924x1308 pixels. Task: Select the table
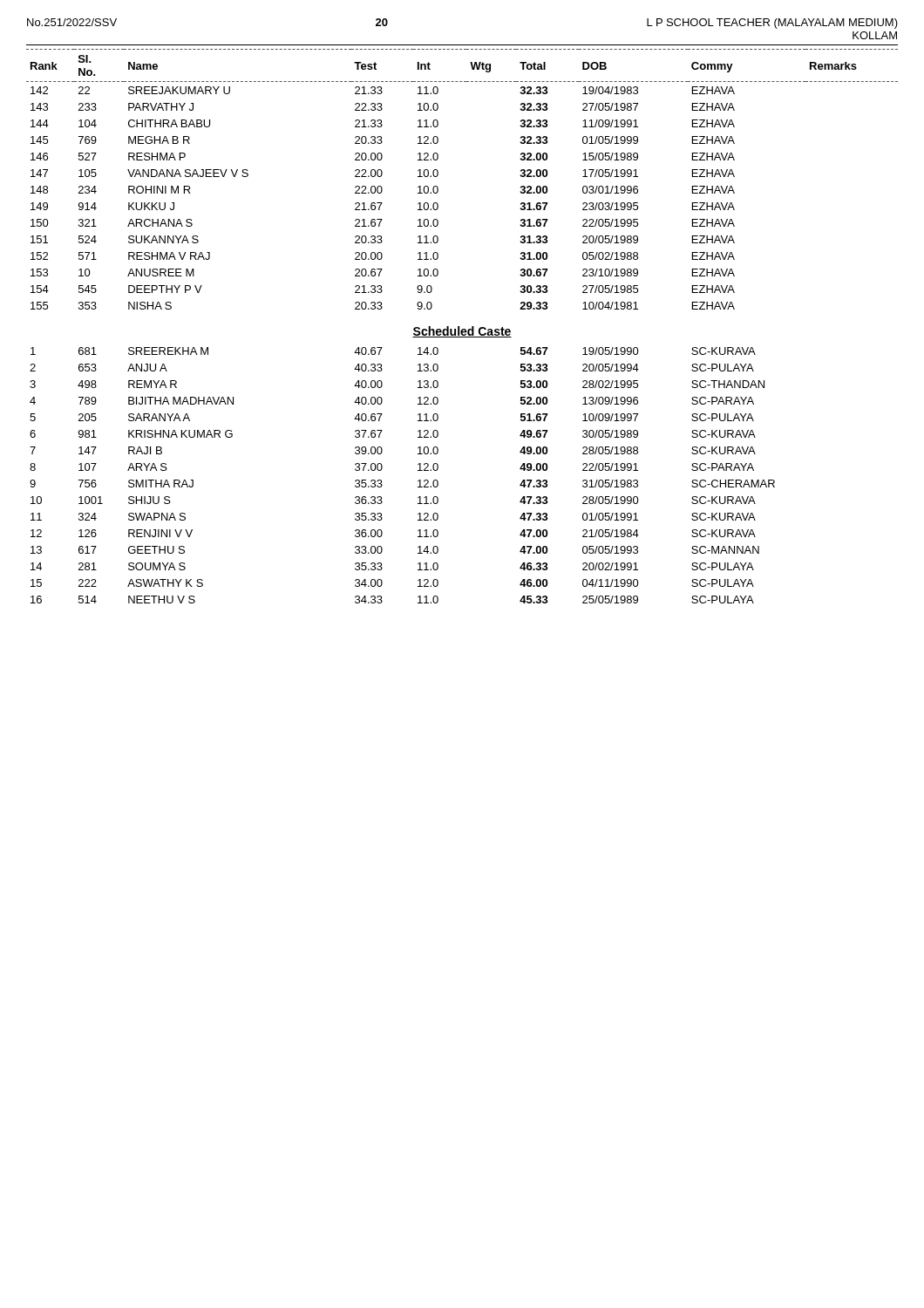point(462,328)
